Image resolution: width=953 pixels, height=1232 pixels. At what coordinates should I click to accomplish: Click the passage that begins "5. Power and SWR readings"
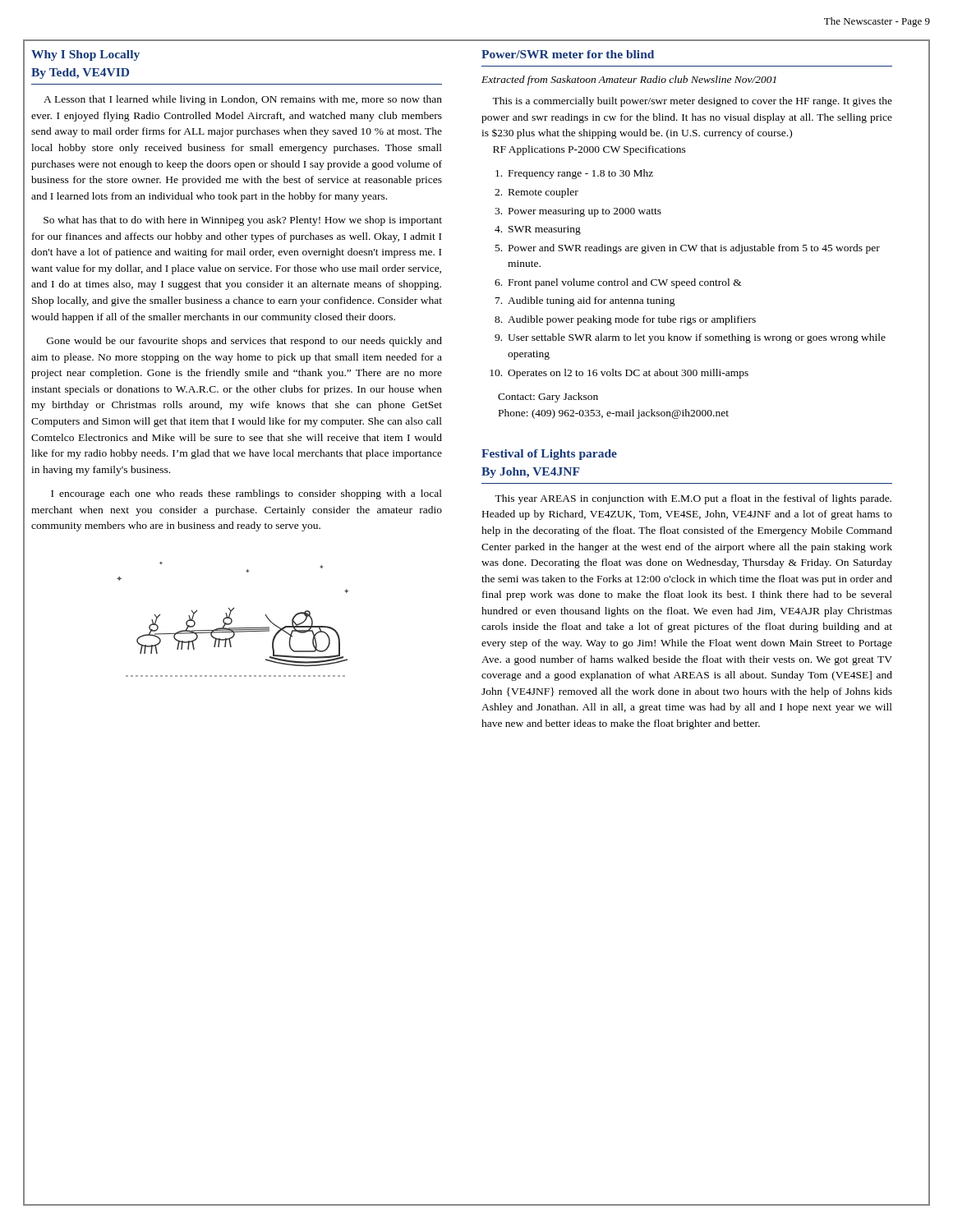click(687, 256)
